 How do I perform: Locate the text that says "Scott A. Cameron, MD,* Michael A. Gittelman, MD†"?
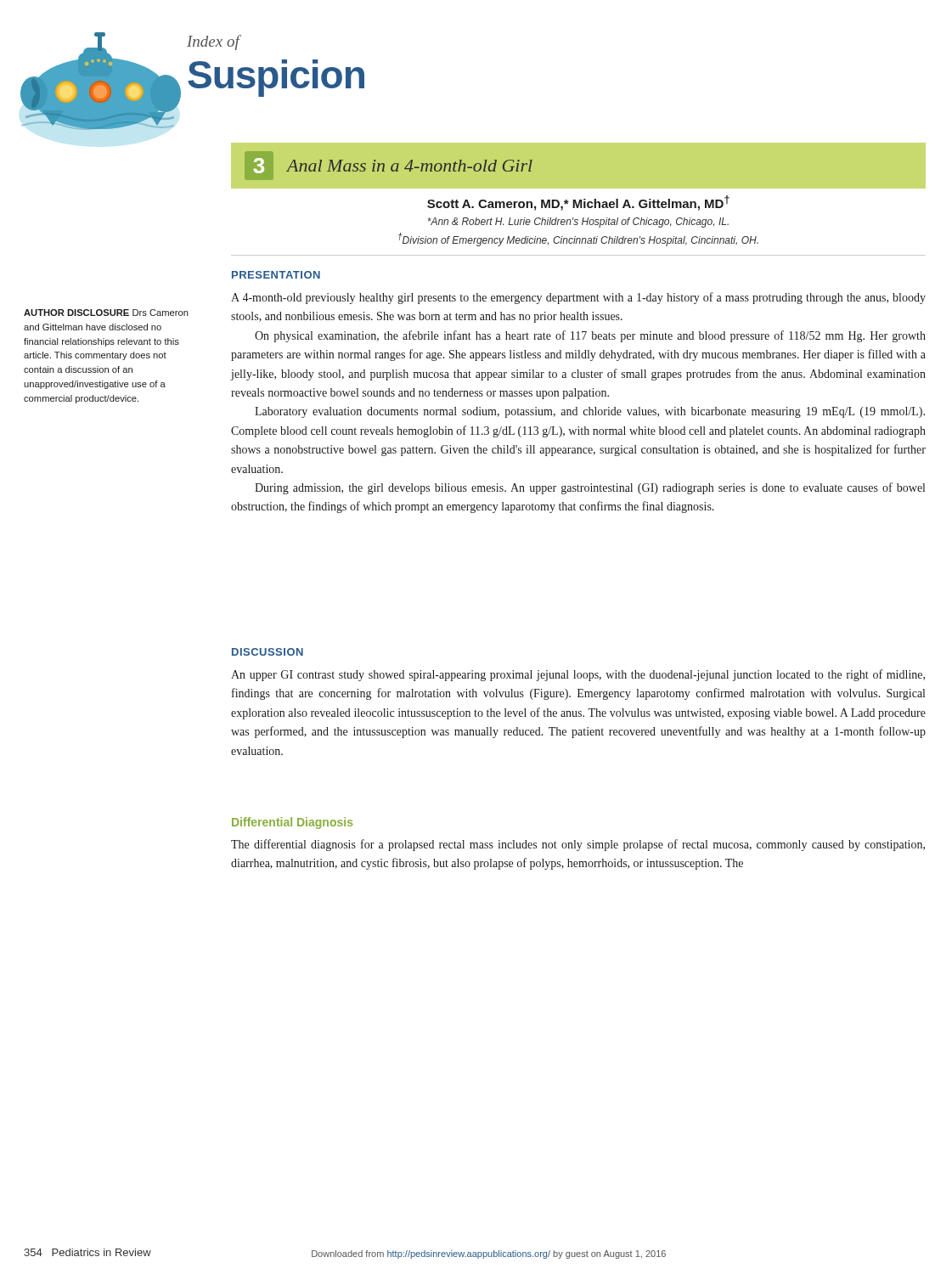click(x=578, y=202)
